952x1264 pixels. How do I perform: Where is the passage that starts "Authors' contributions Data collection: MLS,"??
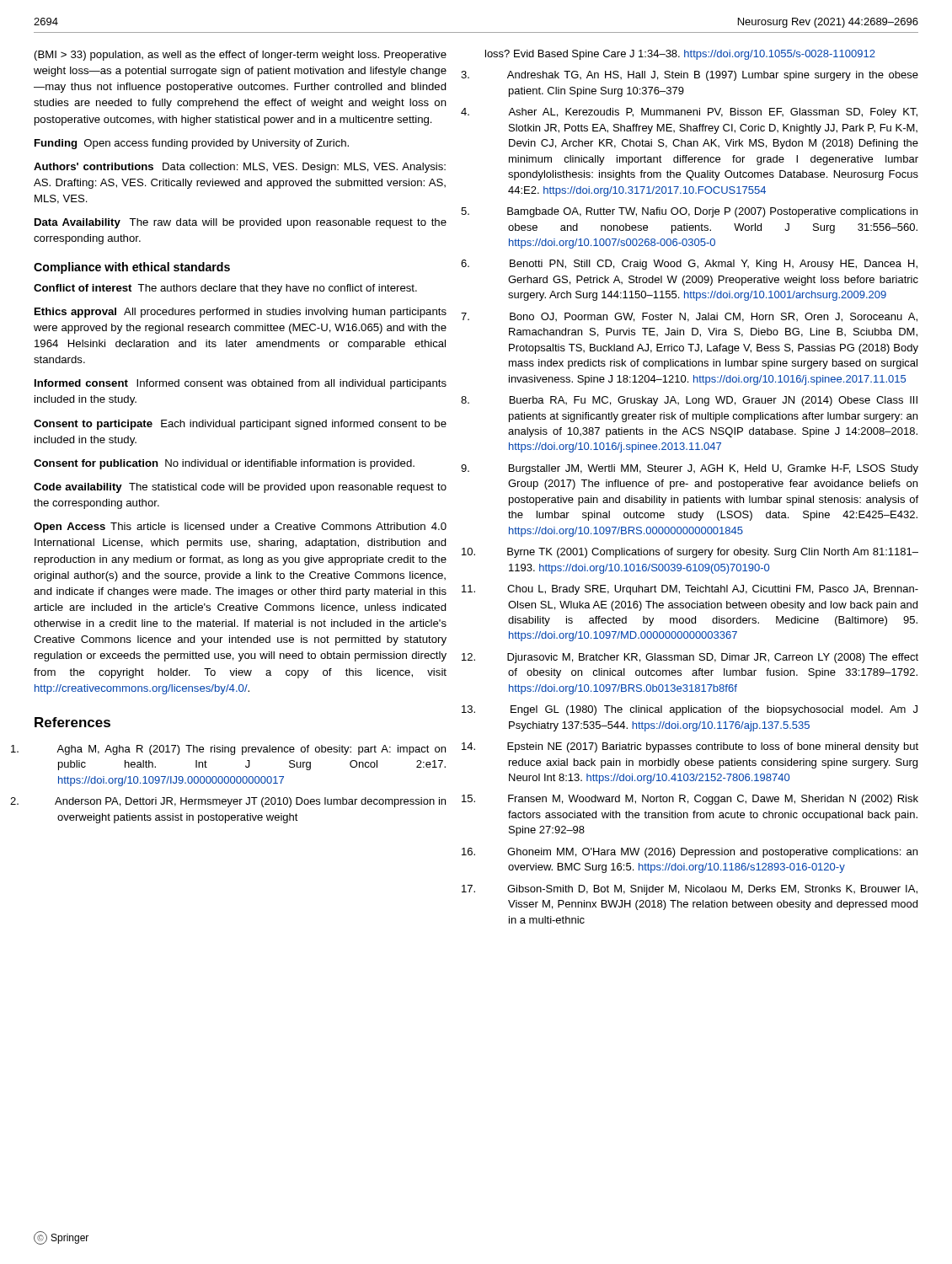point(240,182)
